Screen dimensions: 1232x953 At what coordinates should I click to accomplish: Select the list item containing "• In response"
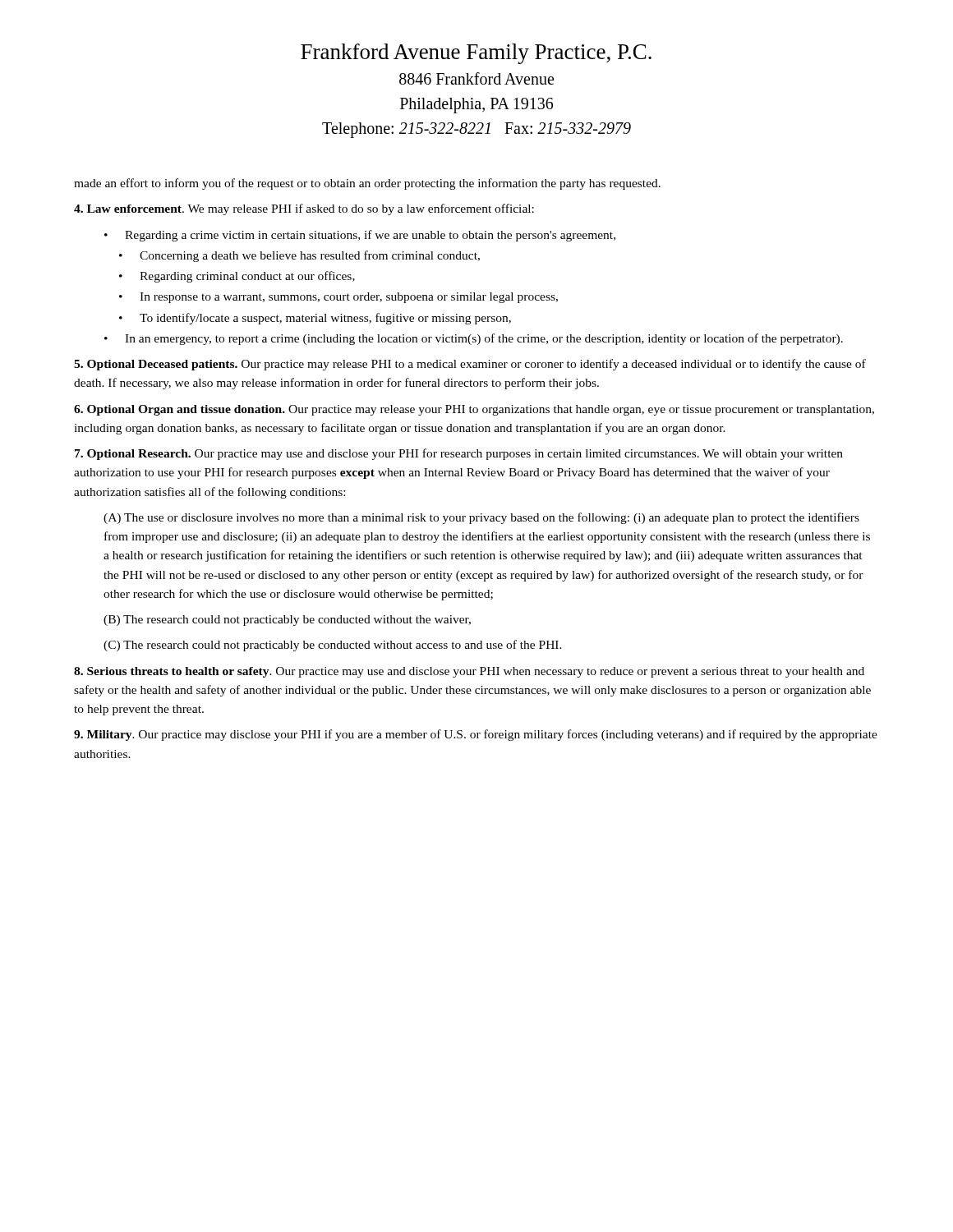tap(499, 296)
